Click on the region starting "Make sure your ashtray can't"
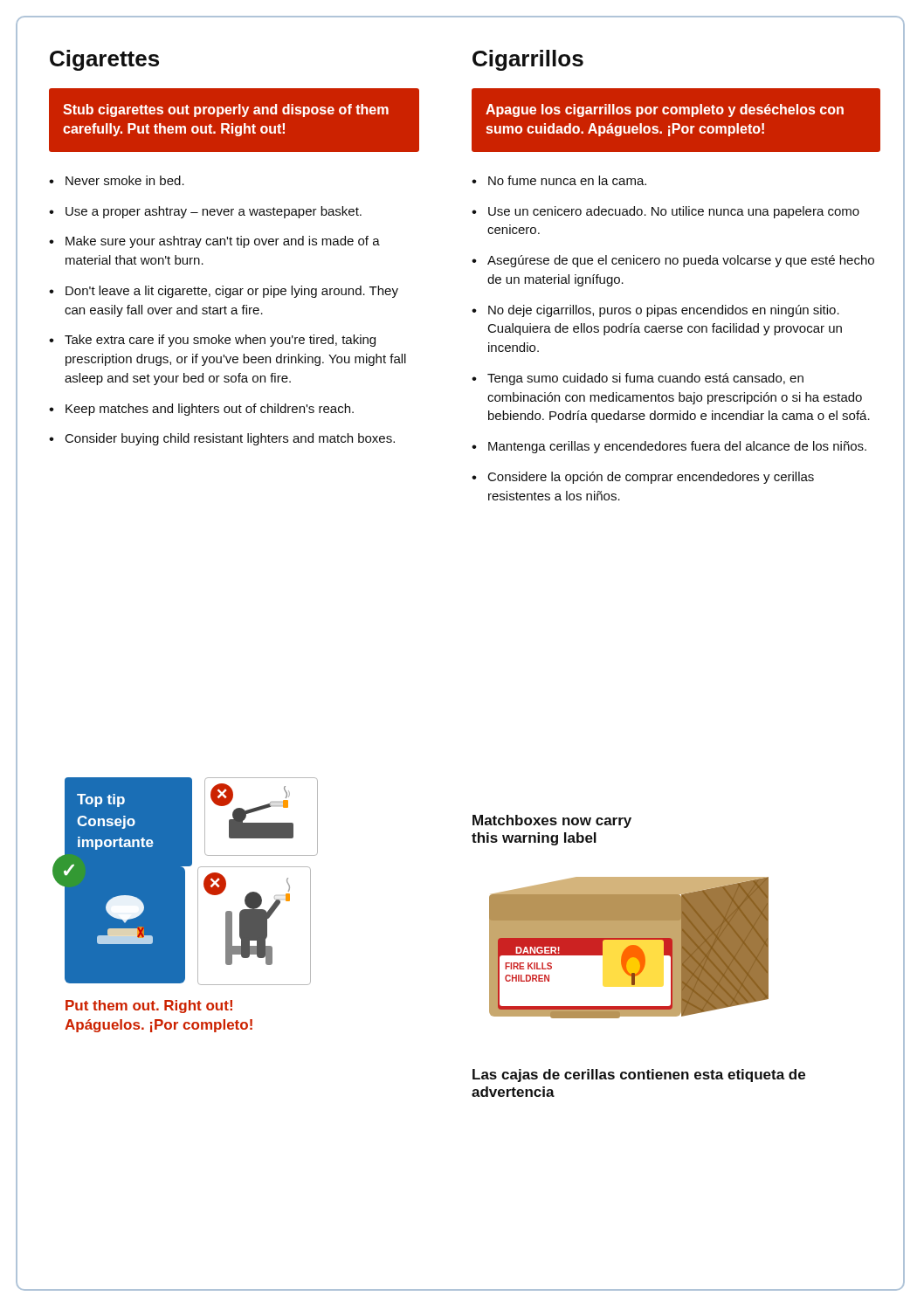Viewport: 924px width, 1310px height. click(222, 250)
